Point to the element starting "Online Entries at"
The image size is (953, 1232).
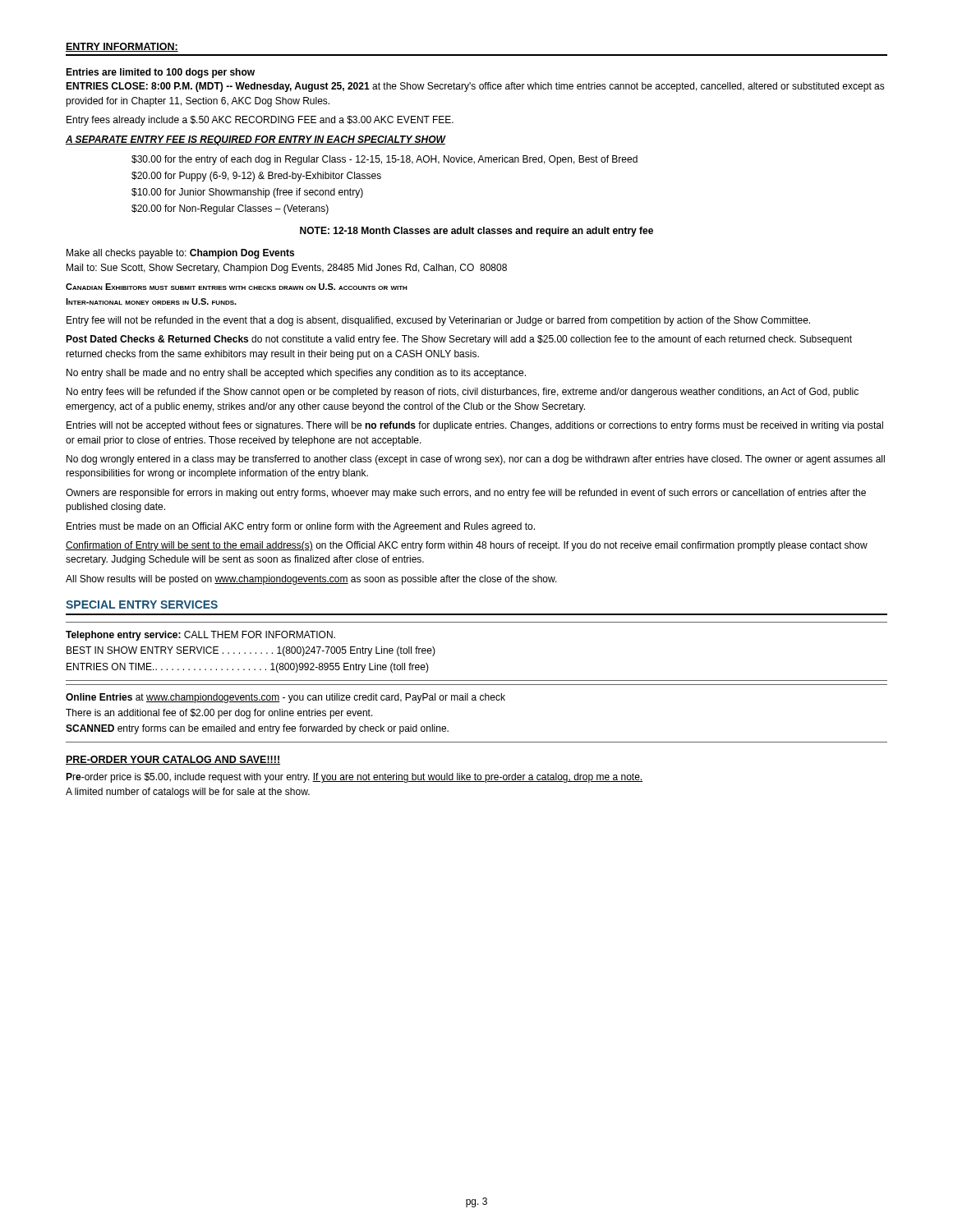285,698
